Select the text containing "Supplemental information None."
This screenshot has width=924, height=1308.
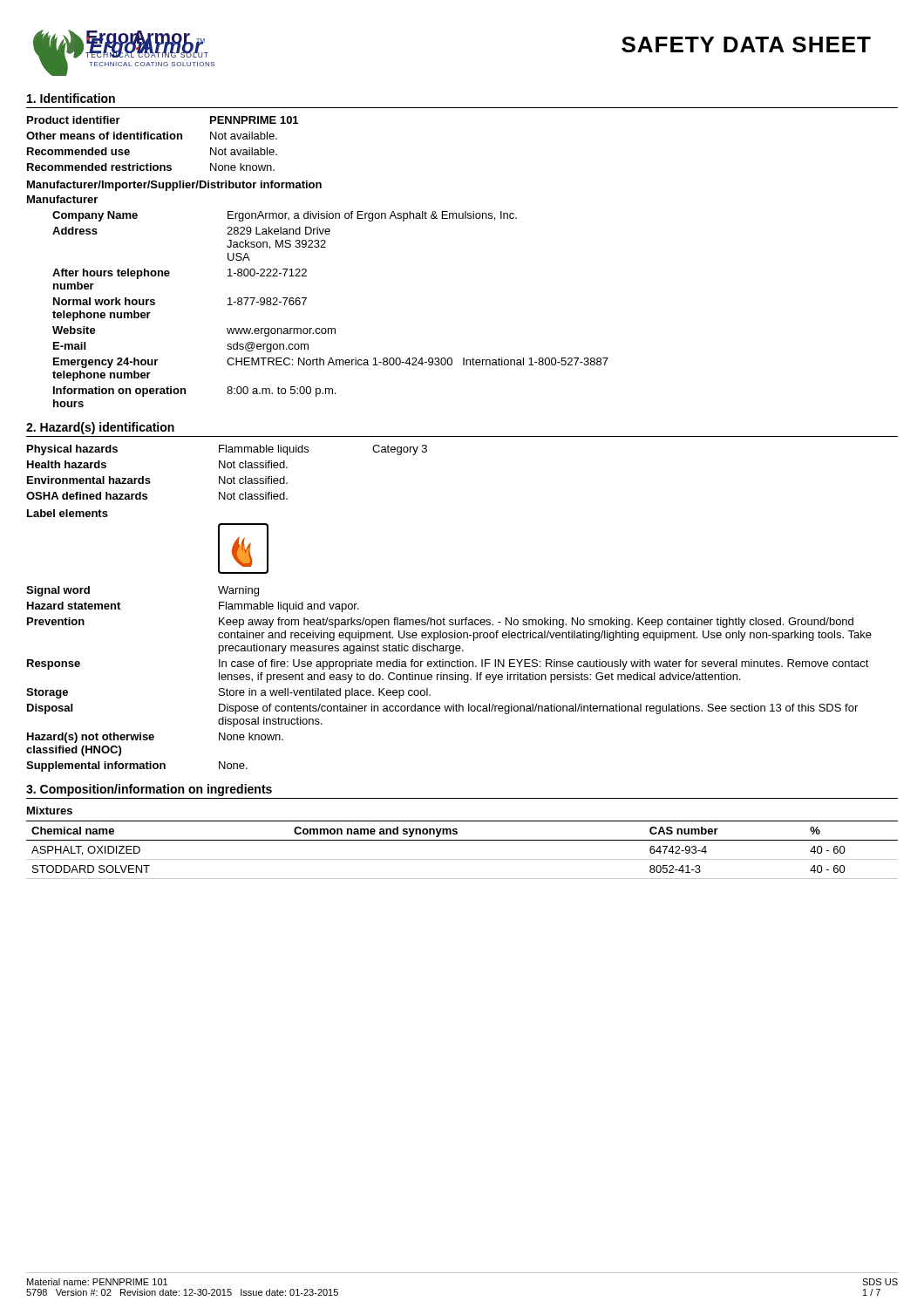(x=137, y=766)
